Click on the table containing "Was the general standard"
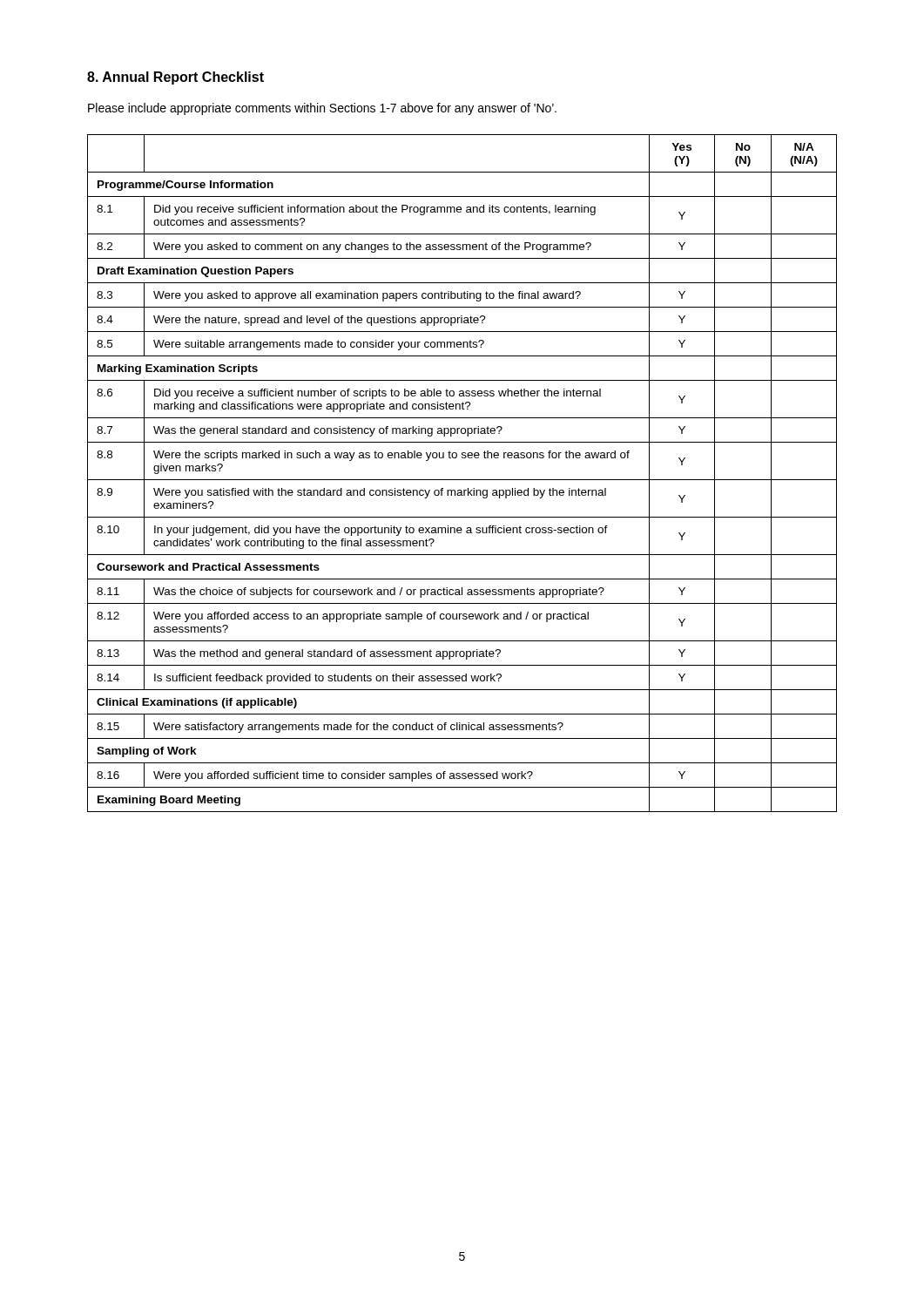Viewport: 924px width, 1307px height. tap(462, 473)
